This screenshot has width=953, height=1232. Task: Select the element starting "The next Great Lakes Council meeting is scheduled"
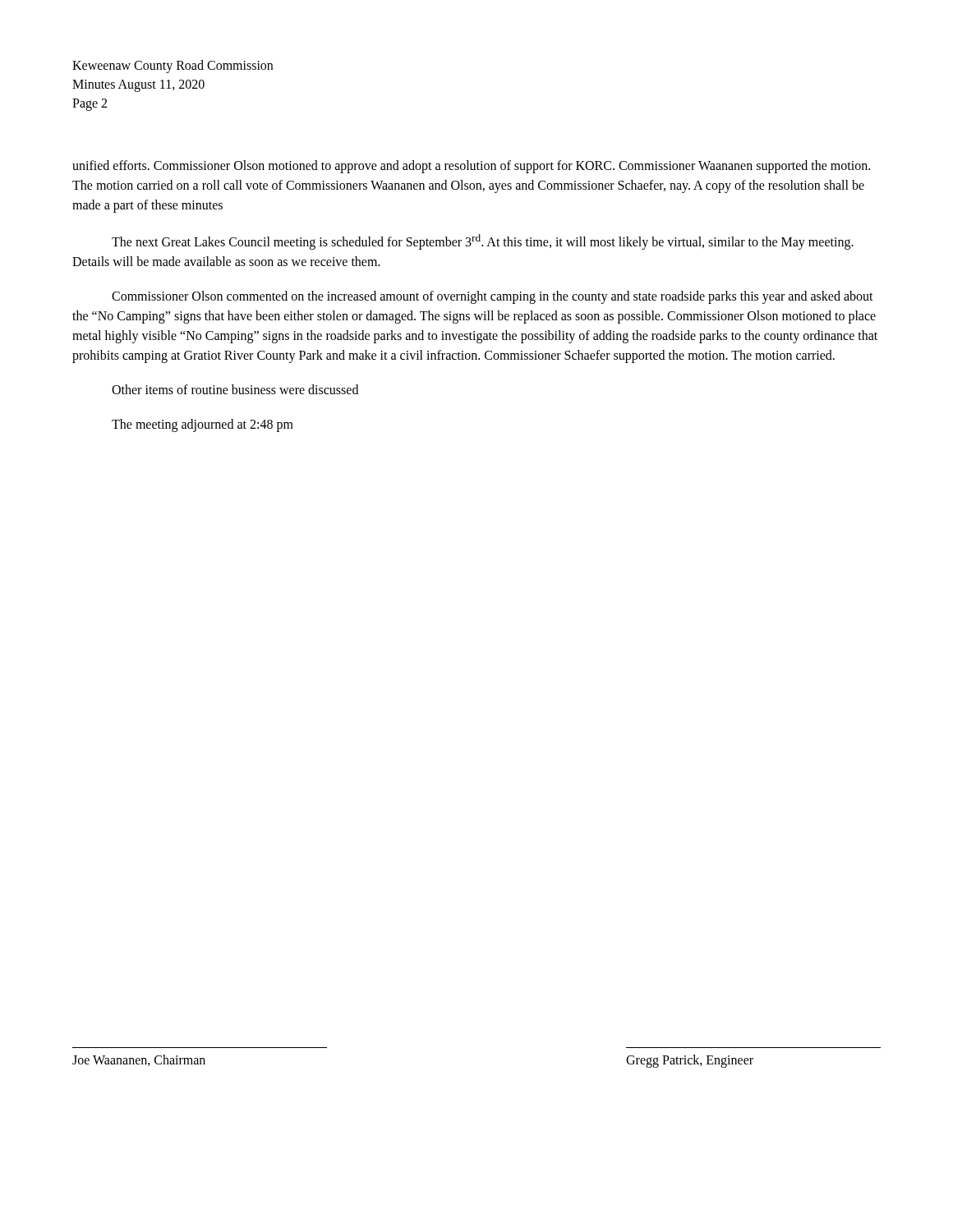476,251
